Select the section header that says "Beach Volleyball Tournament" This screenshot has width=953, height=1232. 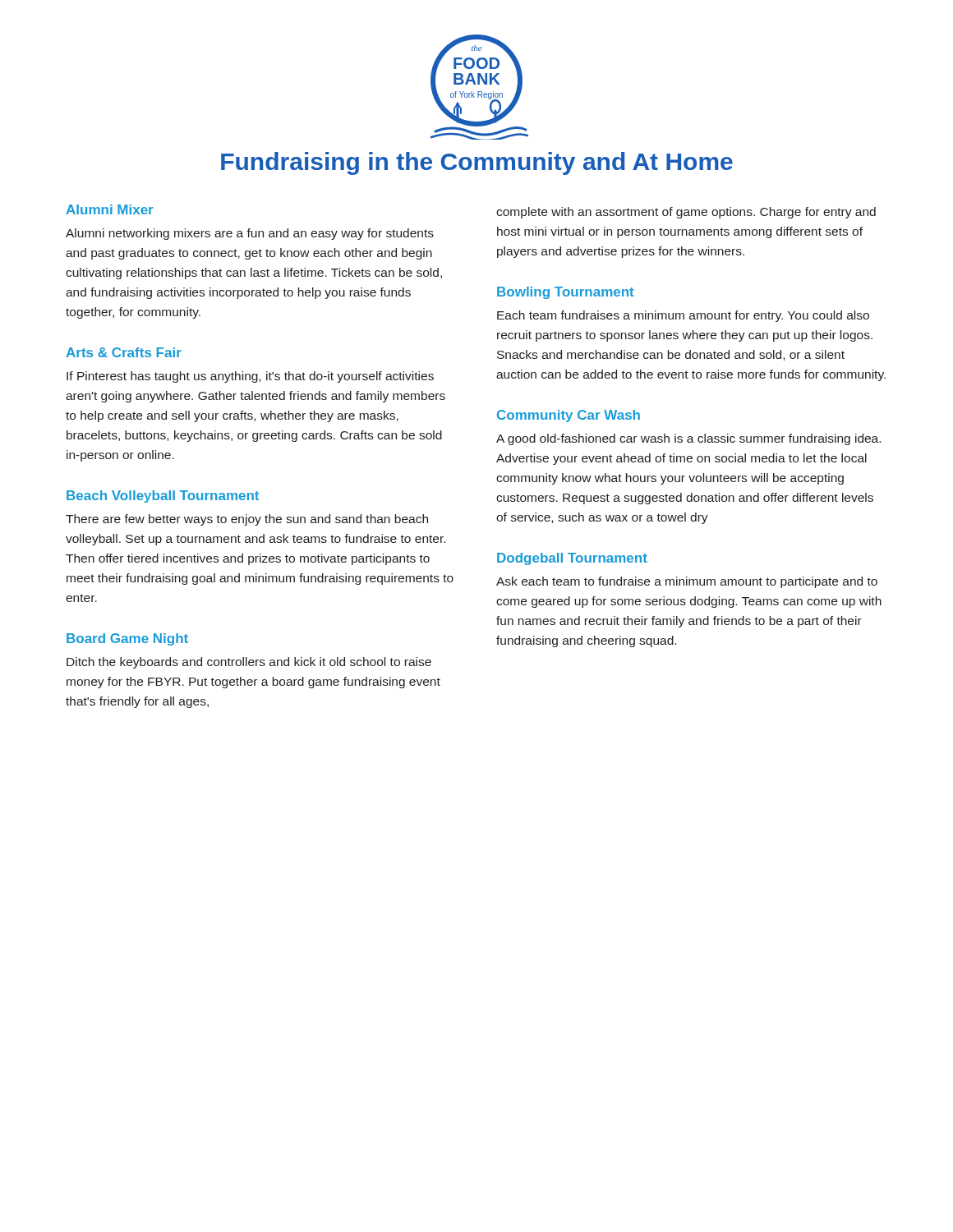pos(162,496)
